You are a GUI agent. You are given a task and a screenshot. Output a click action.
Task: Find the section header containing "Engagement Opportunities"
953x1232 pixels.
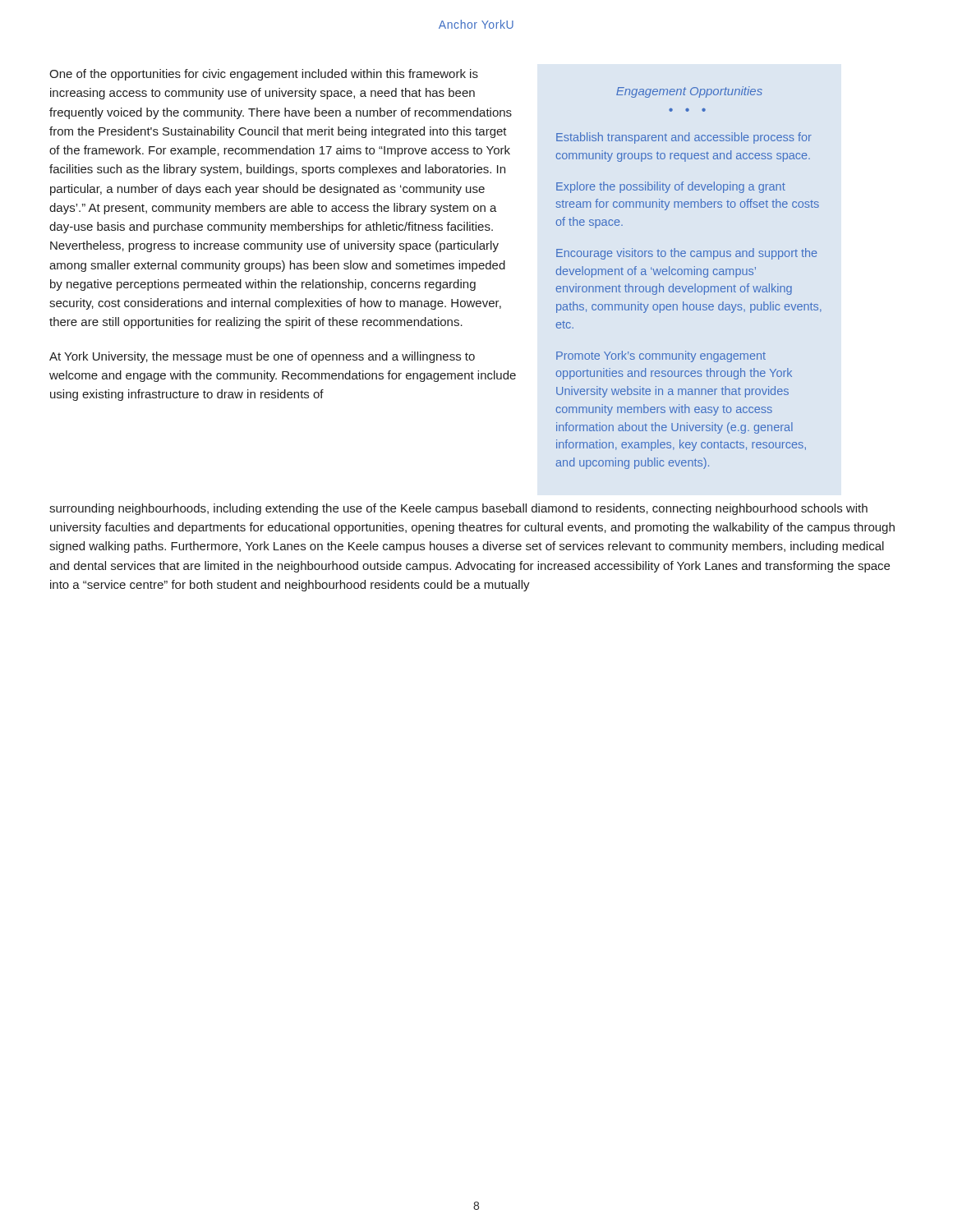coord(689,91)
